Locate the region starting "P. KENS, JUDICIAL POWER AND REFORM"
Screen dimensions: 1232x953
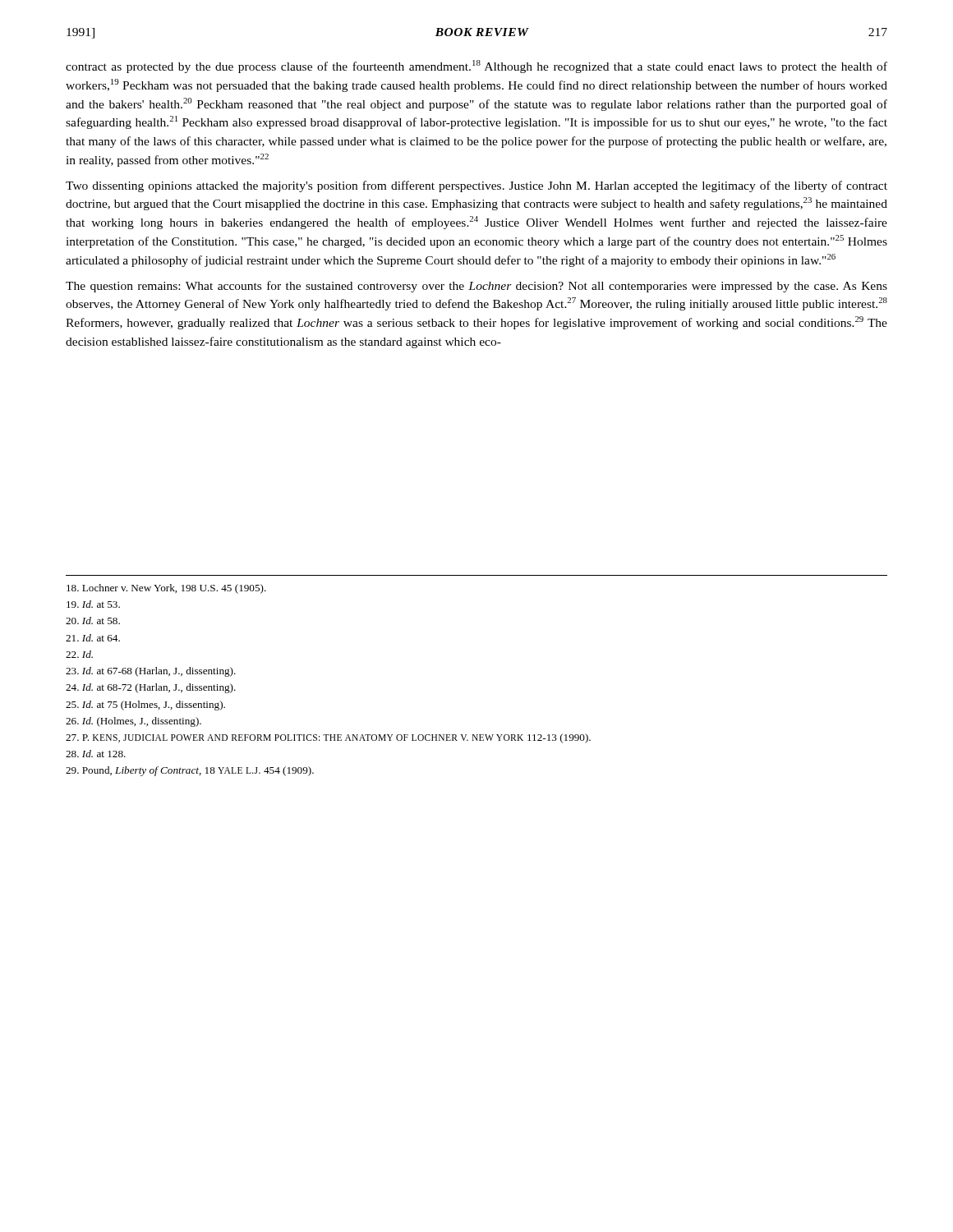click(x=328, y=737)
